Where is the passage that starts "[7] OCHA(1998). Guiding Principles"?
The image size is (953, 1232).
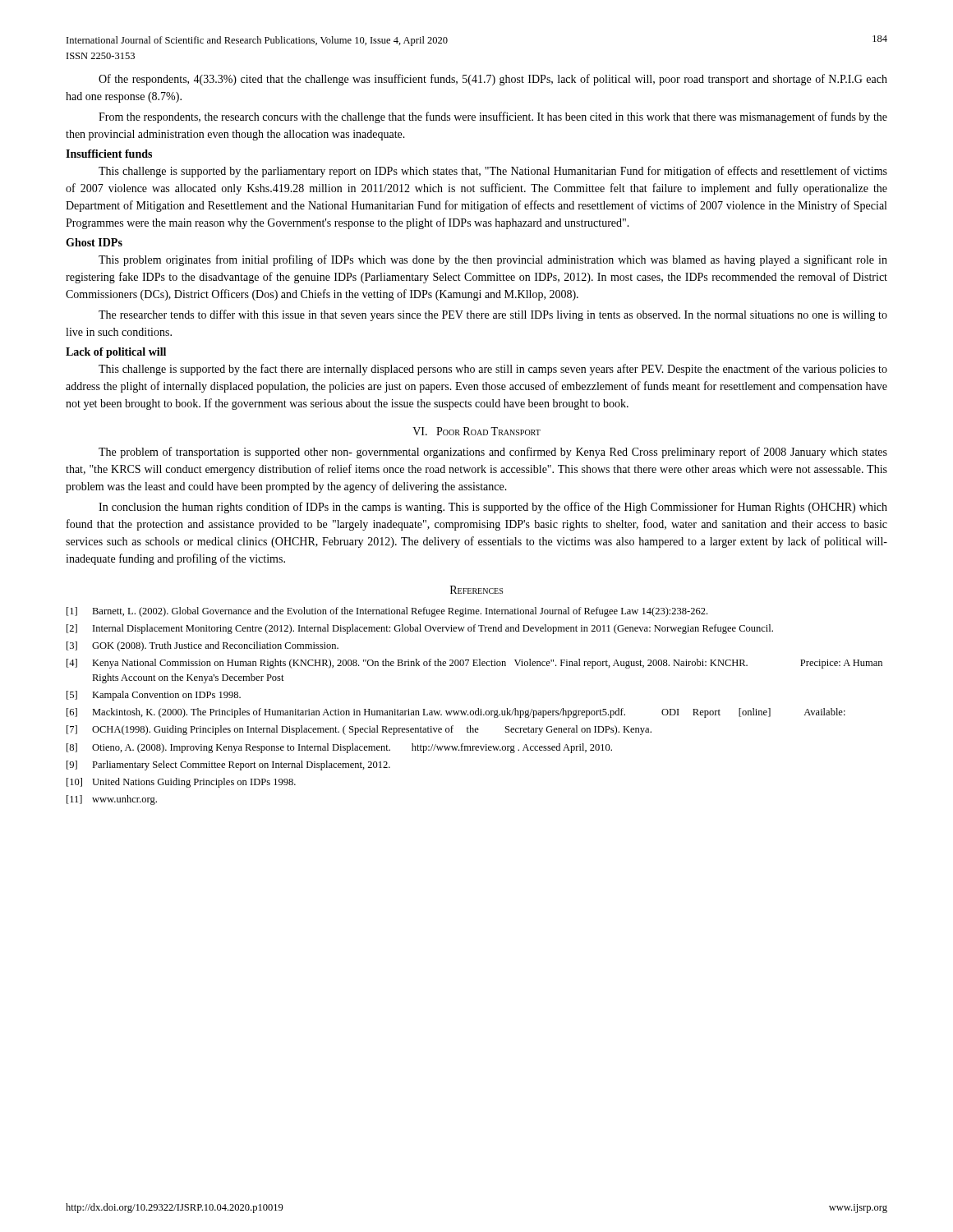[476, 730]
